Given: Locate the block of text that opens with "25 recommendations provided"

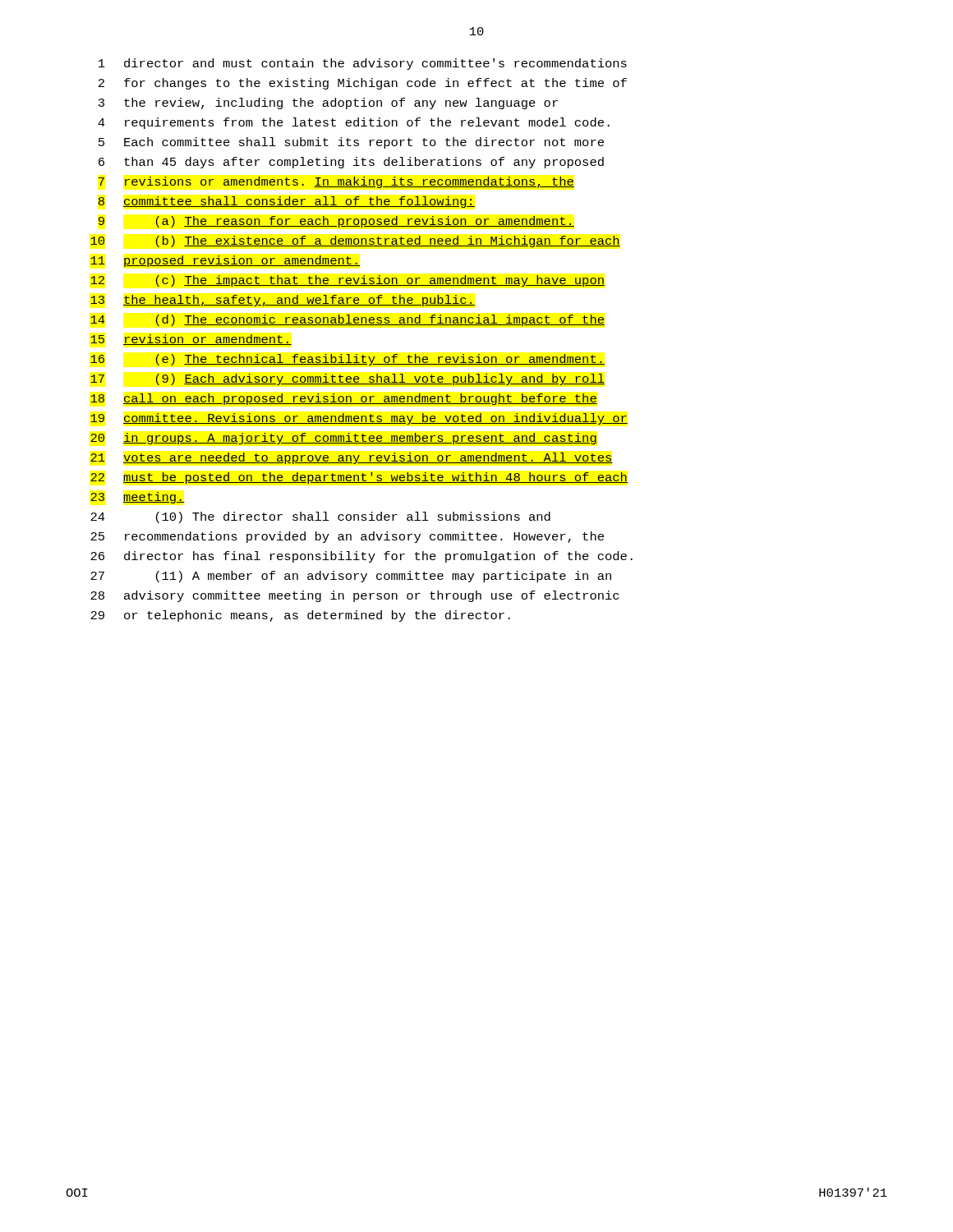Looking at the screenshot, I should [x=485, y=537].
